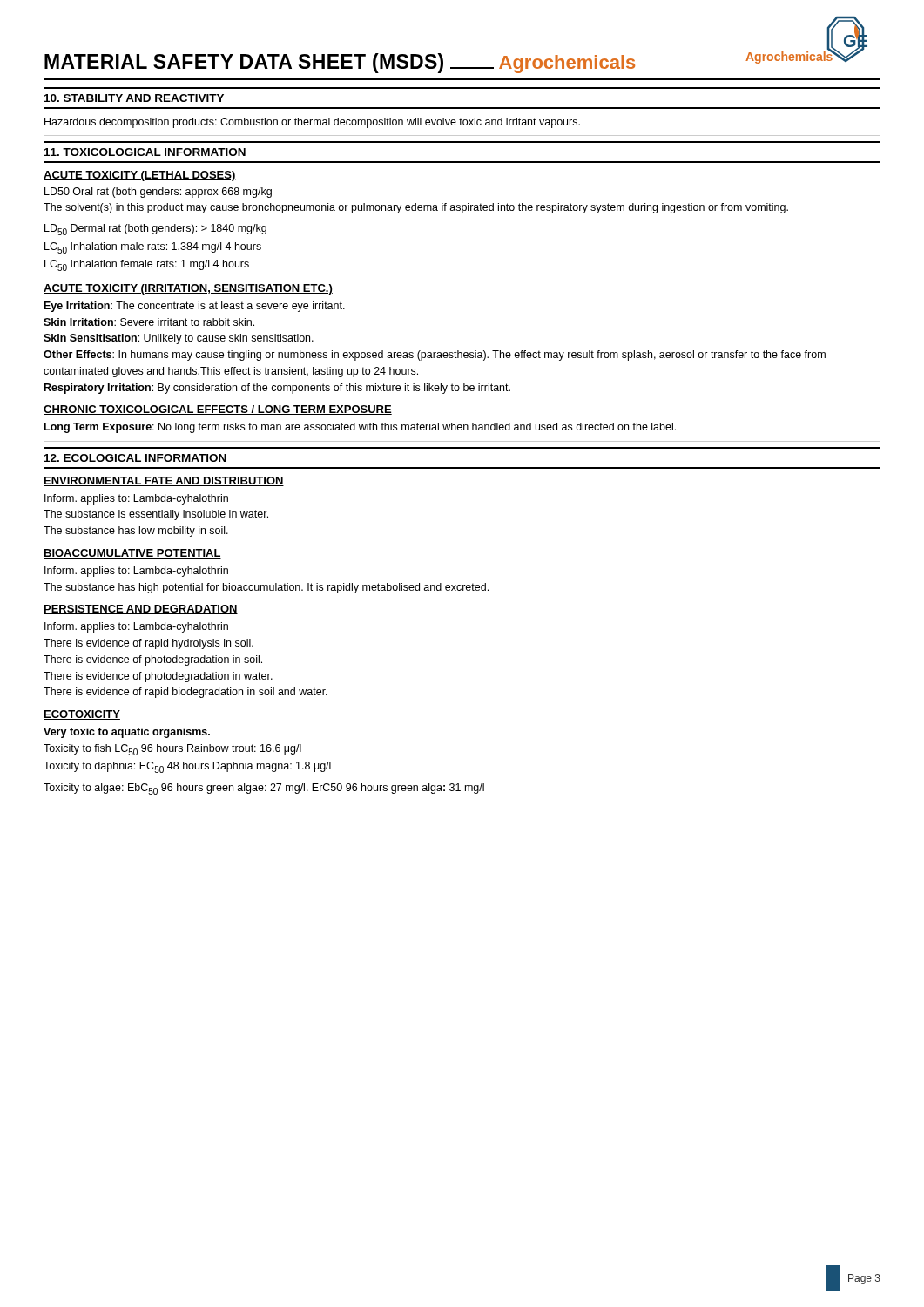Locate the section header that says "PERSISTENCE AND DEGRADATION"
This screenshot has height=1307, width=924.
coord(140,609)
